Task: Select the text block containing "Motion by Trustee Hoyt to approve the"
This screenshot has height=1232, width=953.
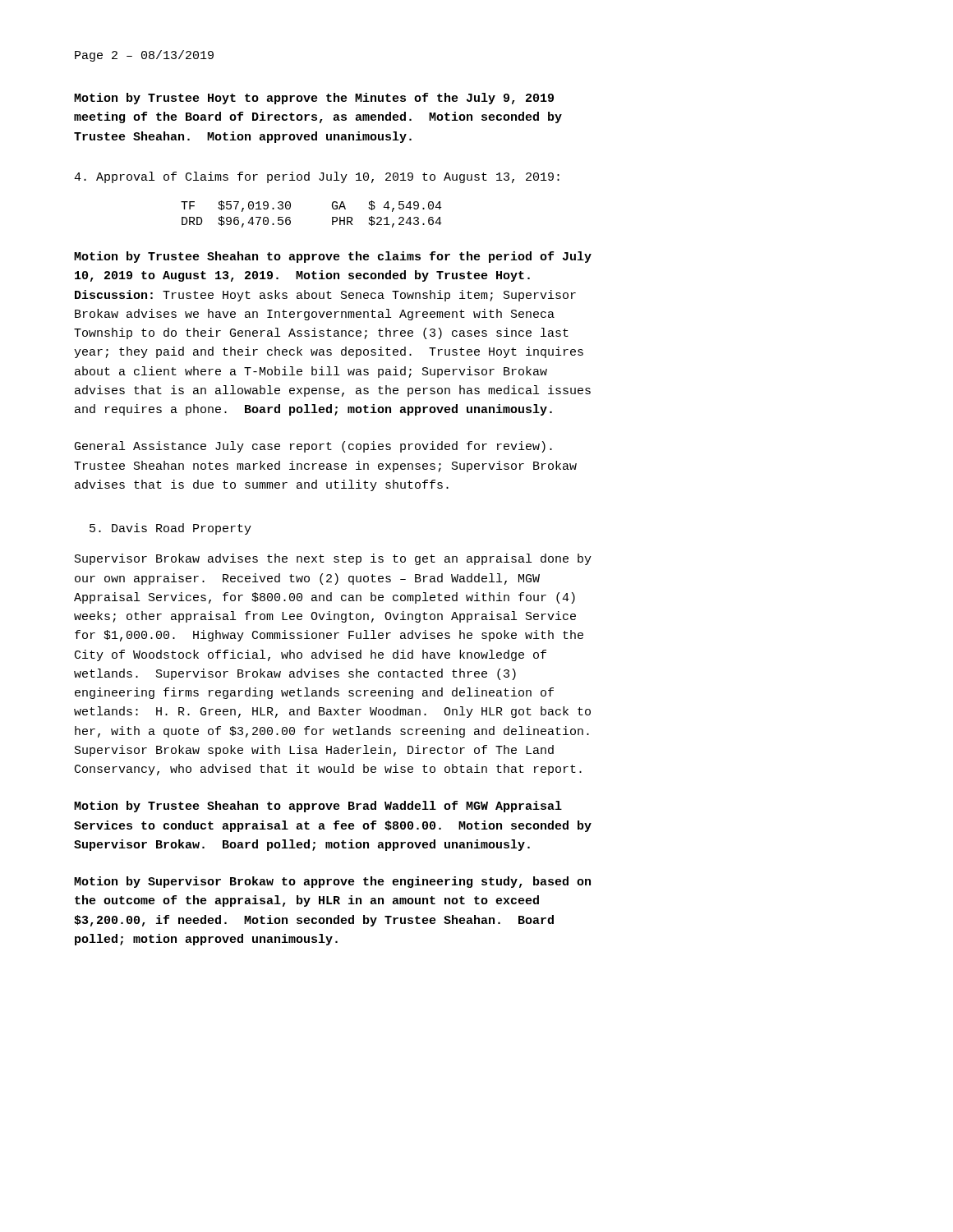Action: click(318, 118)
